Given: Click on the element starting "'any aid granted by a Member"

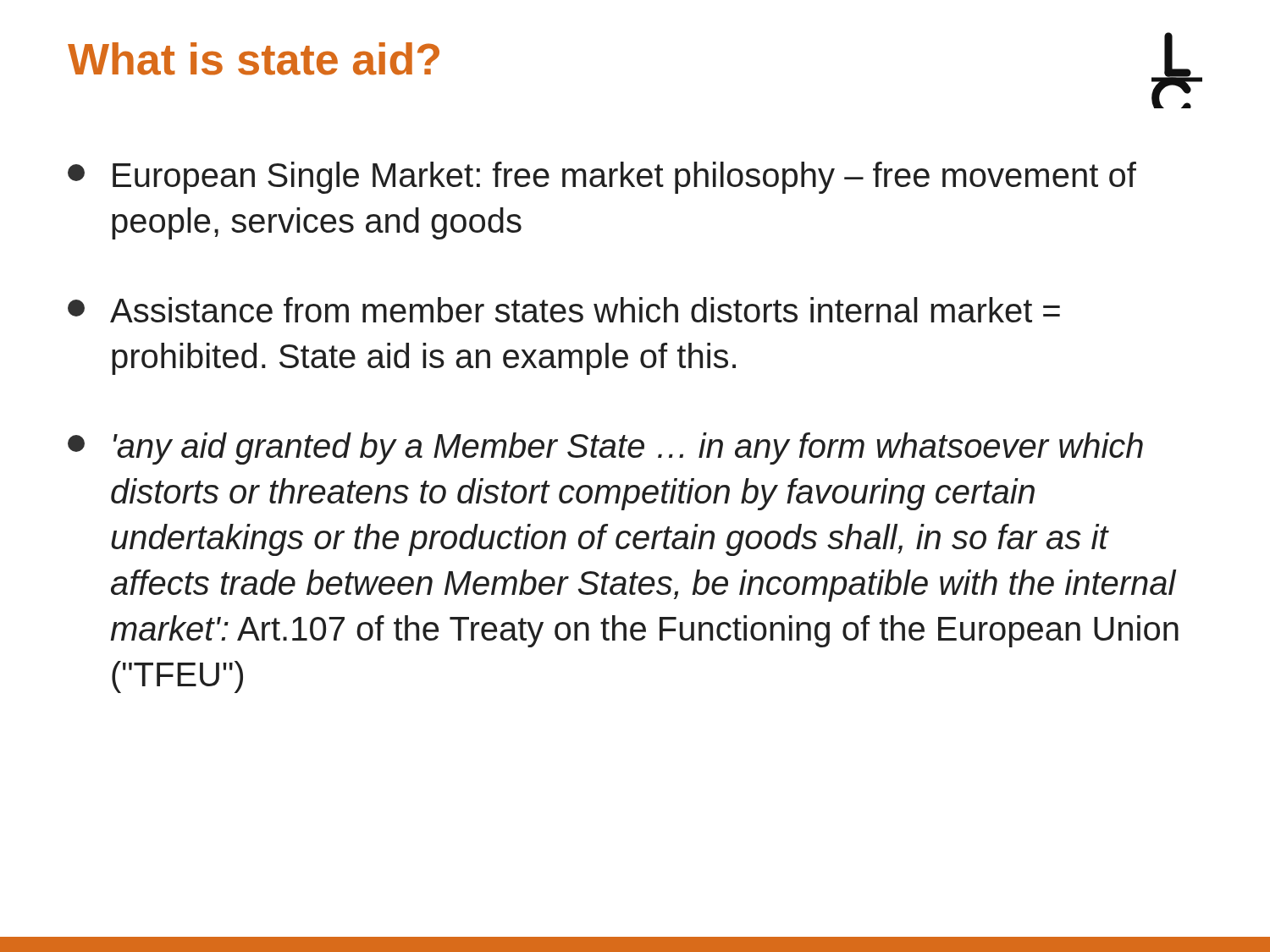Looking at the screenshot, I should pos(635,560).
